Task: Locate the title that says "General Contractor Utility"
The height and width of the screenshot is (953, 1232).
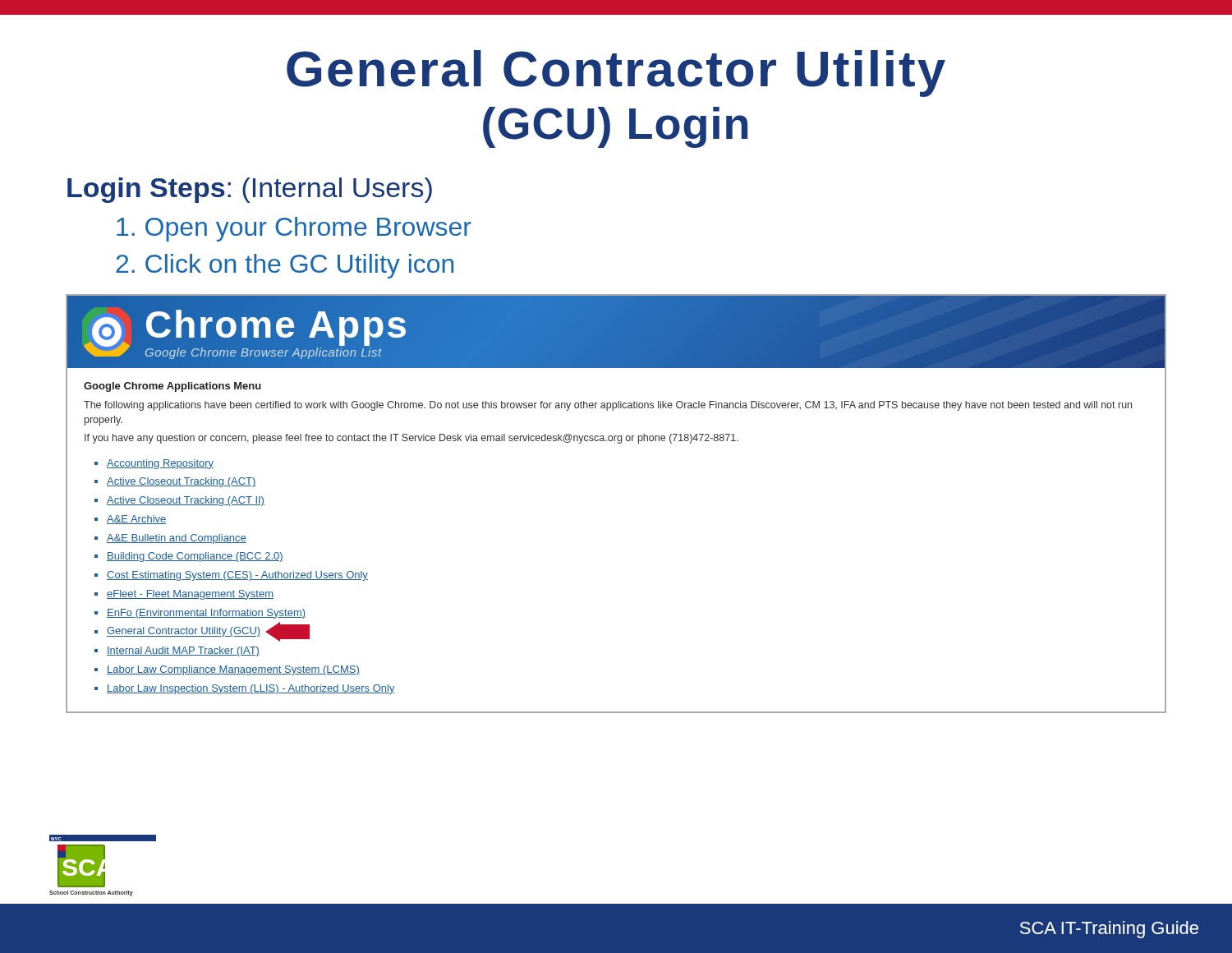Action: point(616,94)
